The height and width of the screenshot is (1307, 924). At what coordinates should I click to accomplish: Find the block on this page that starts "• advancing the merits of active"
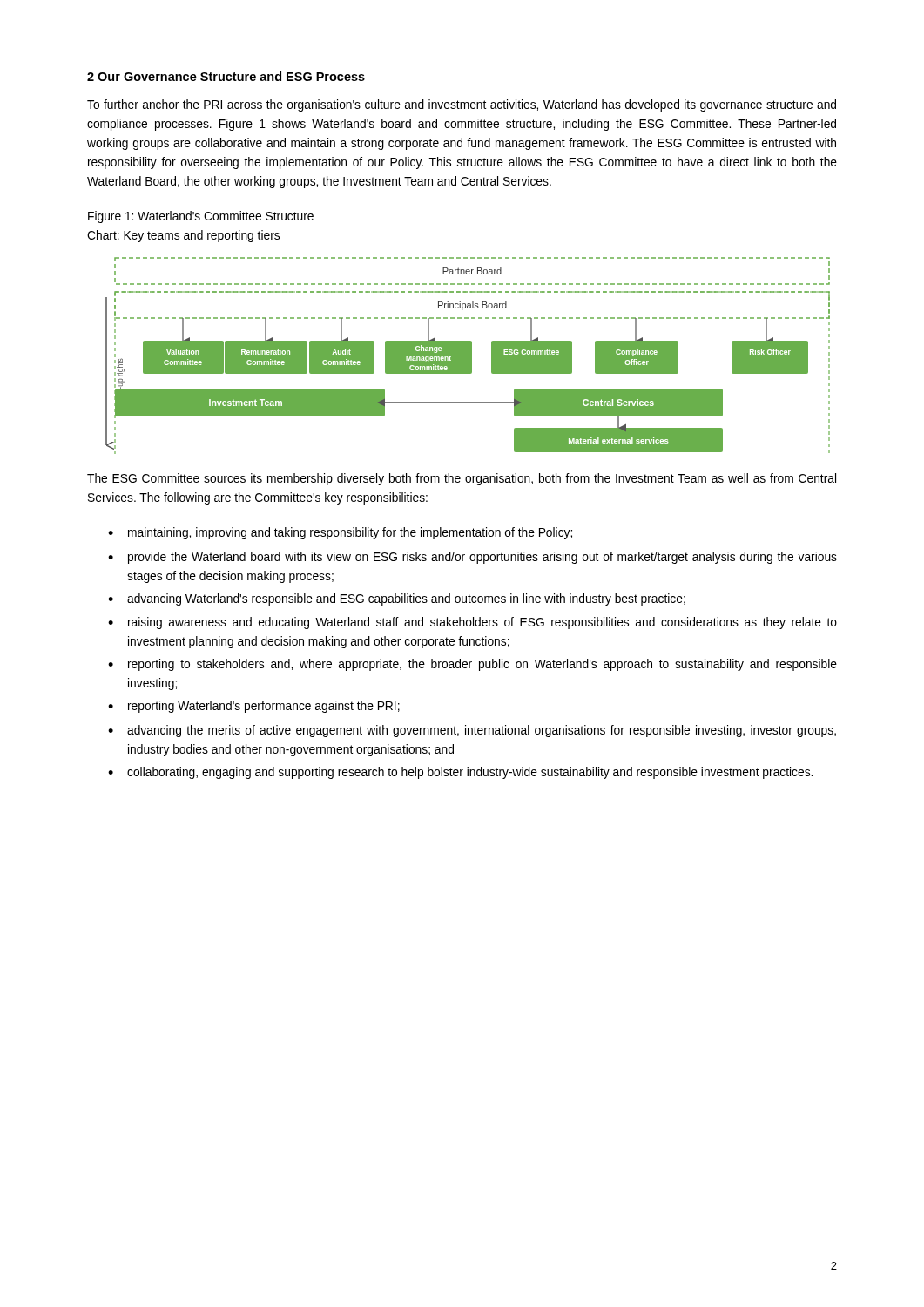tap(470, 740)
